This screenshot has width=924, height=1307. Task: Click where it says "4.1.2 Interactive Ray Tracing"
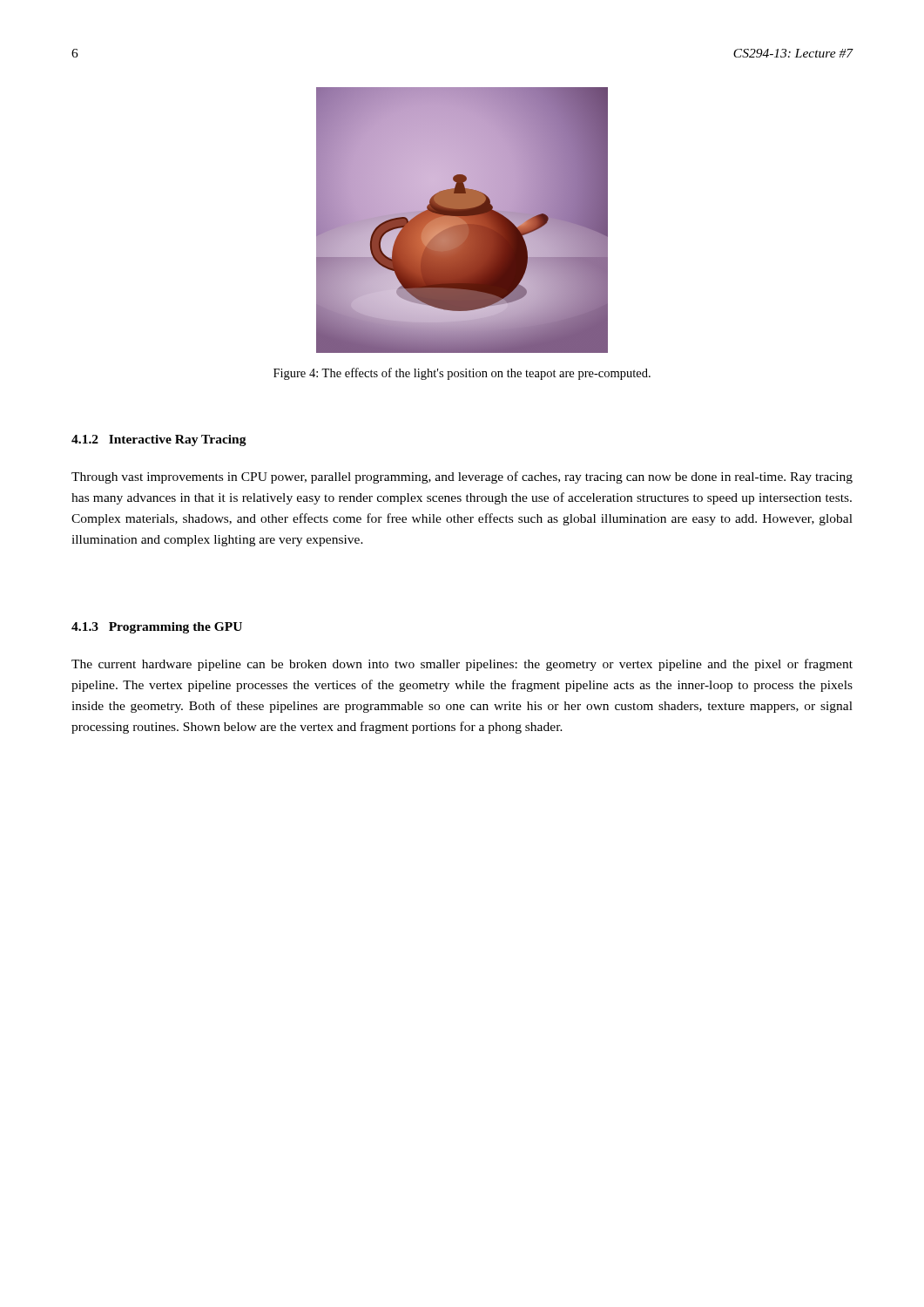coord(159,439)
